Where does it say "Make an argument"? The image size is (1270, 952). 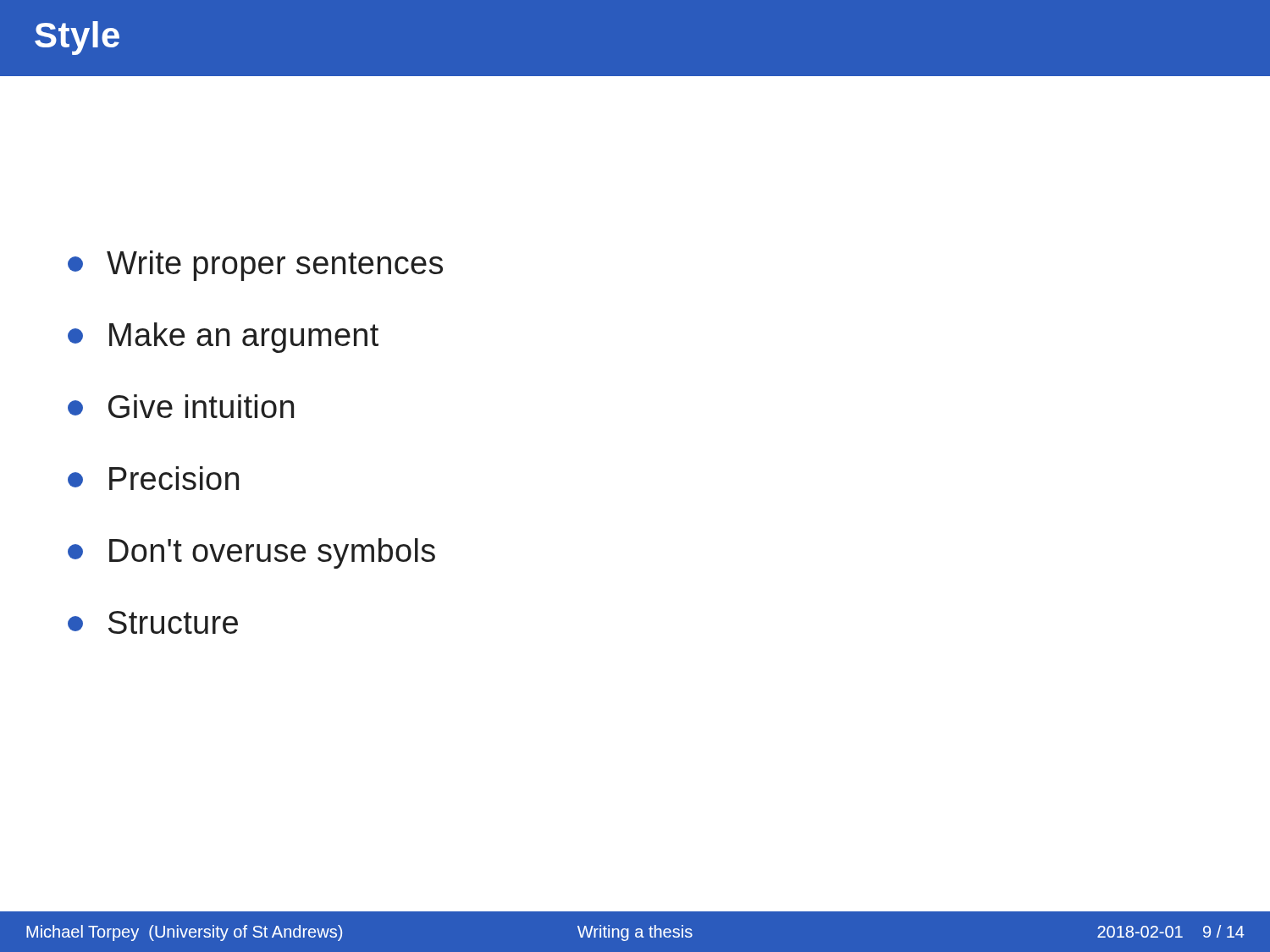point(223,336)
